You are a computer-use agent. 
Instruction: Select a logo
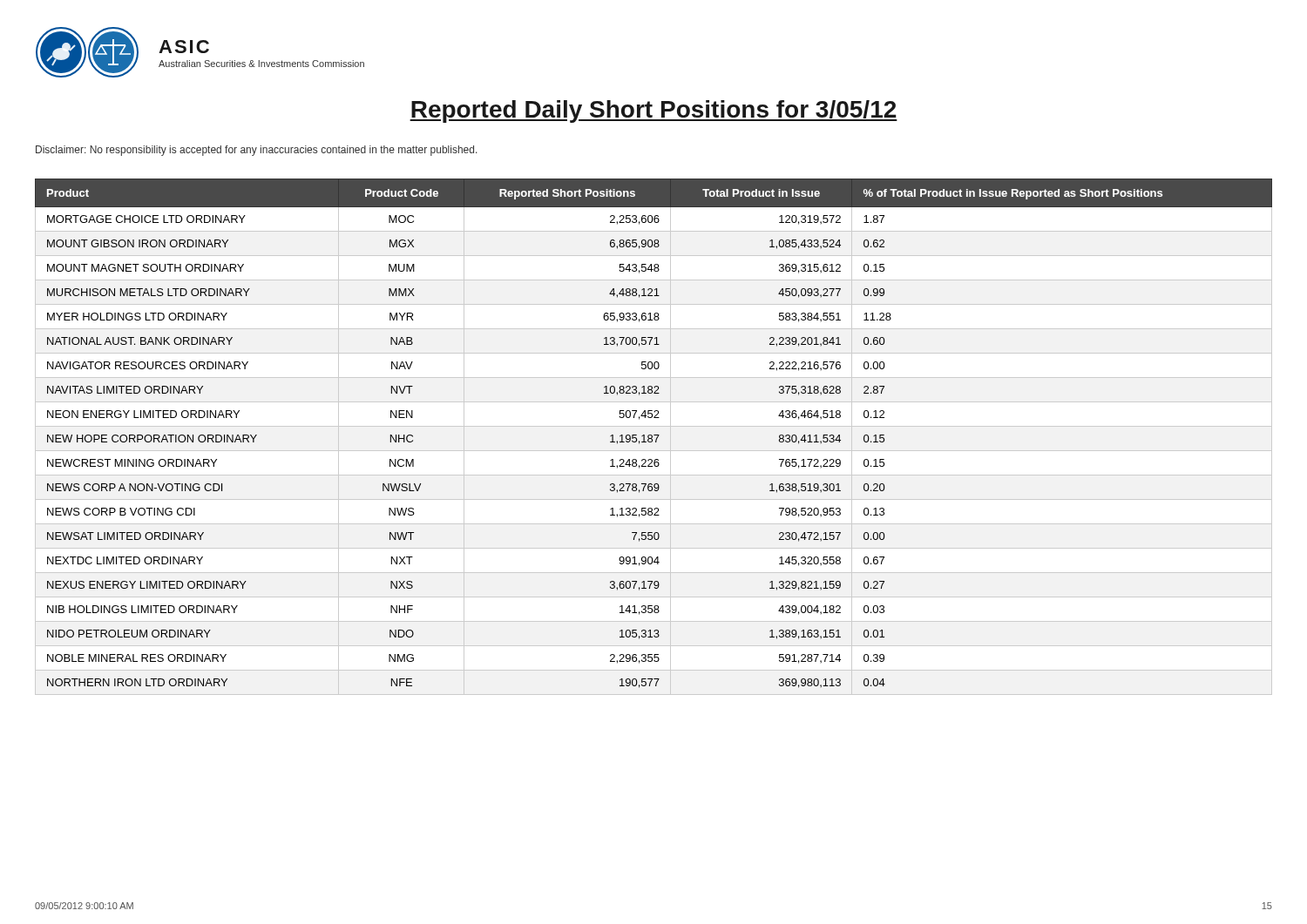point(200,52)
